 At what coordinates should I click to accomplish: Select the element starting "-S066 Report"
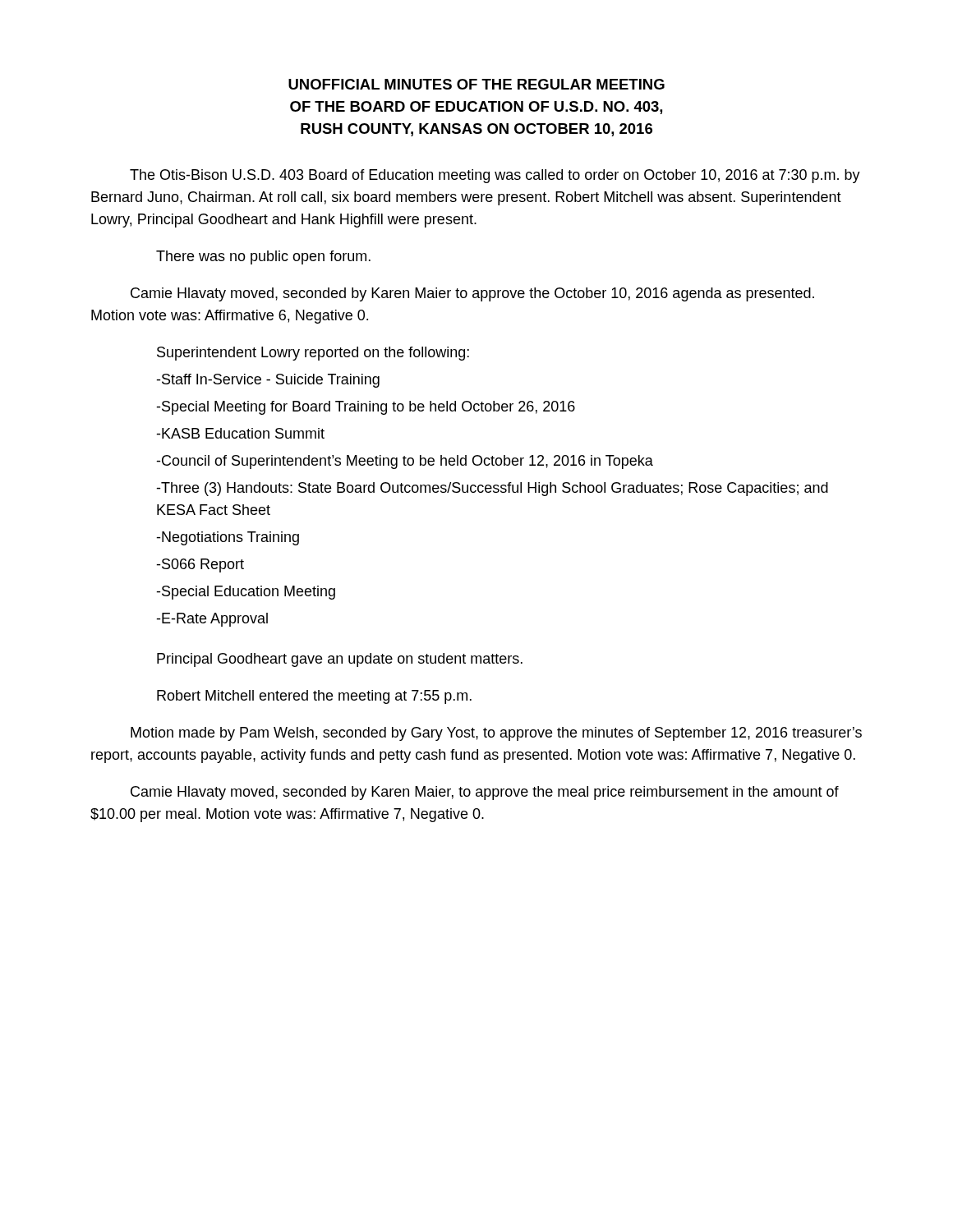(200, 565)
